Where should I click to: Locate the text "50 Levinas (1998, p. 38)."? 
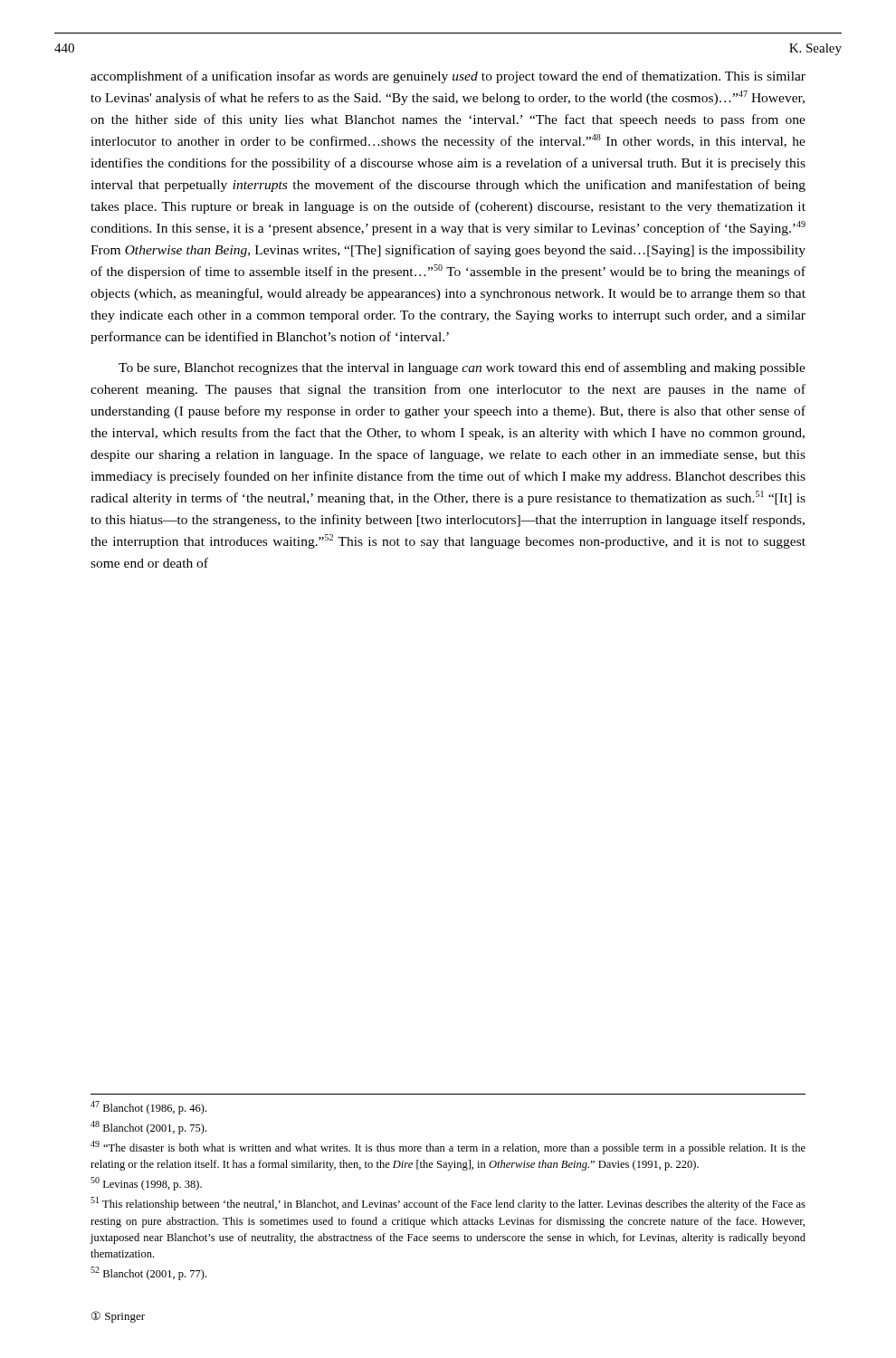pos(146,1183)
